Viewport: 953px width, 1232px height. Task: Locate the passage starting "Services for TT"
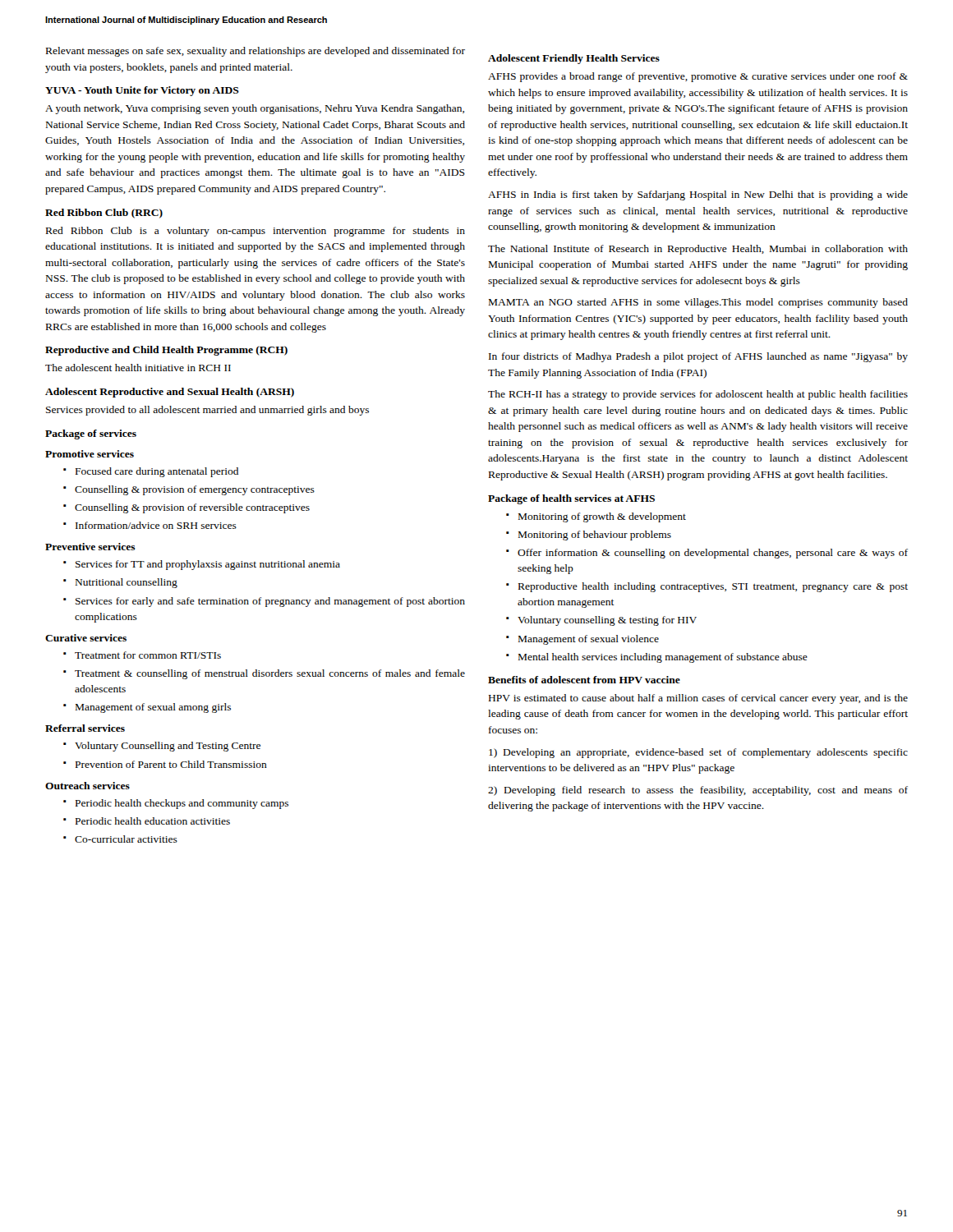(x=207, y=564)
